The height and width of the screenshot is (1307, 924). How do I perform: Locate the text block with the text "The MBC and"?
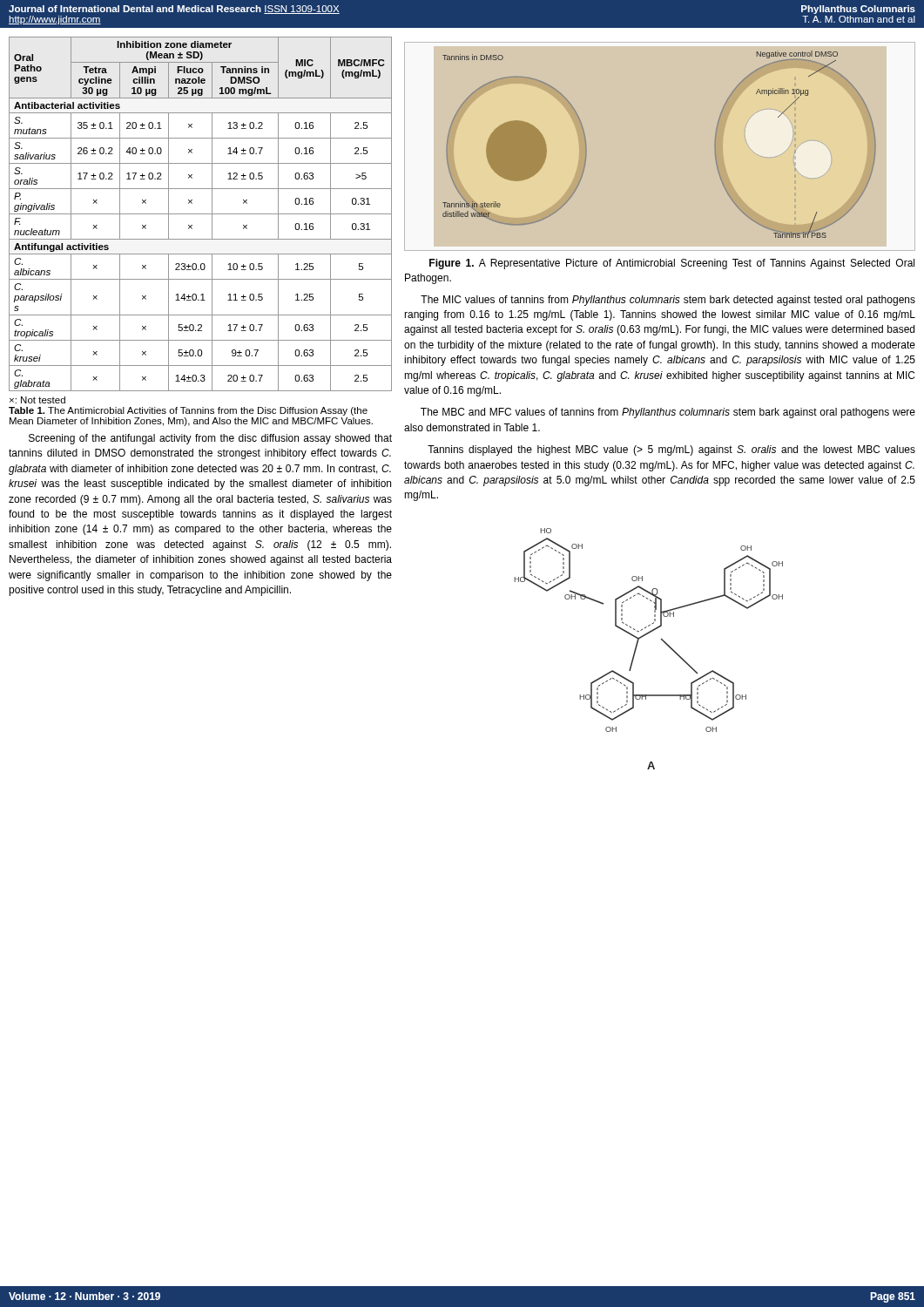coord(660,420)
